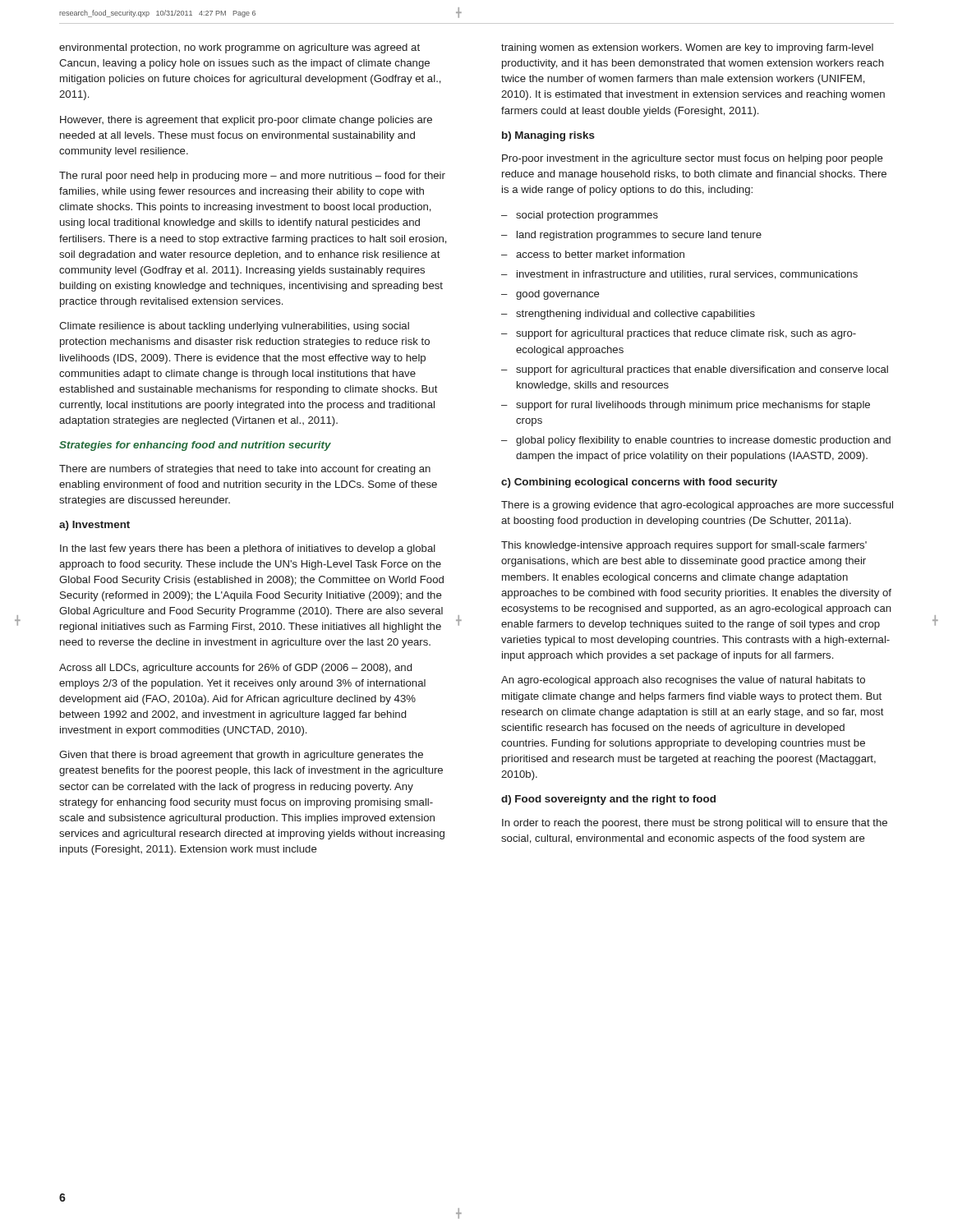The width and height of the screenshot is (953, 1232).
Task: Find the section header containing "Strategies for enhancing food and"
Action: click(x=255, y=445)
